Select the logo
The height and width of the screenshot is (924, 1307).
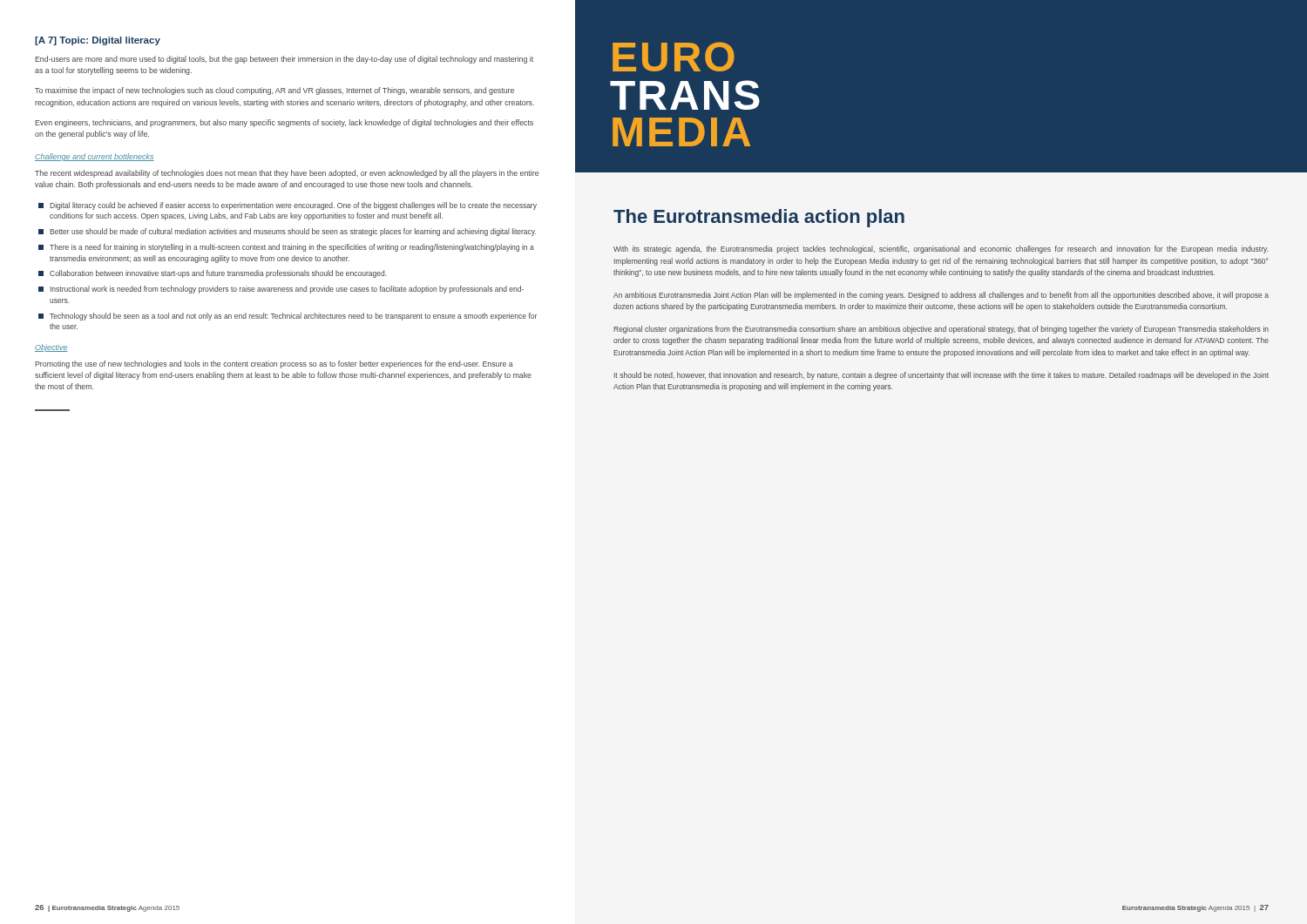pyautogui.click(x=941, y=91)
